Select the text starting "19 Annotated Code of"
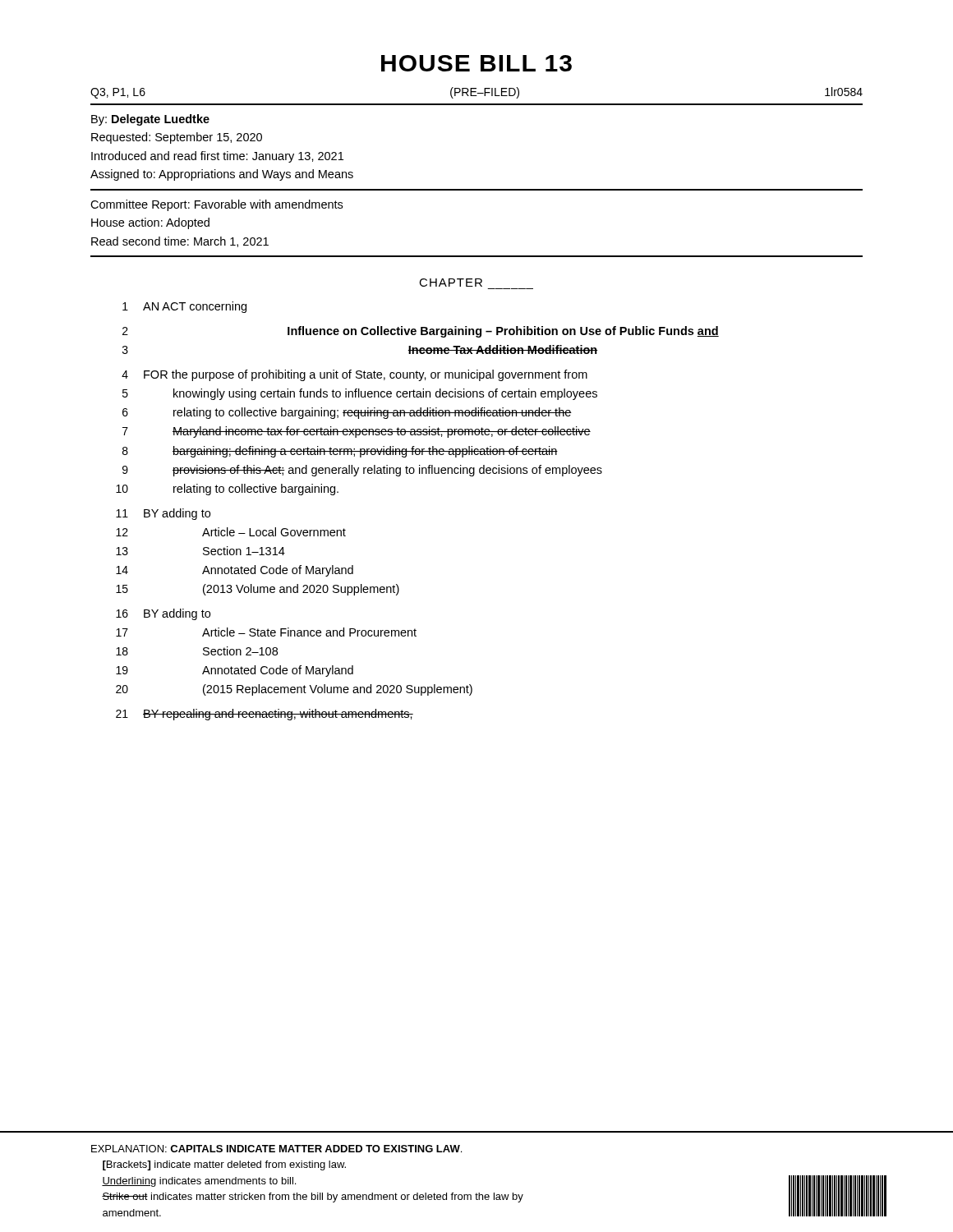Screen dimensions: 1232x953 (x=235, y=671)
